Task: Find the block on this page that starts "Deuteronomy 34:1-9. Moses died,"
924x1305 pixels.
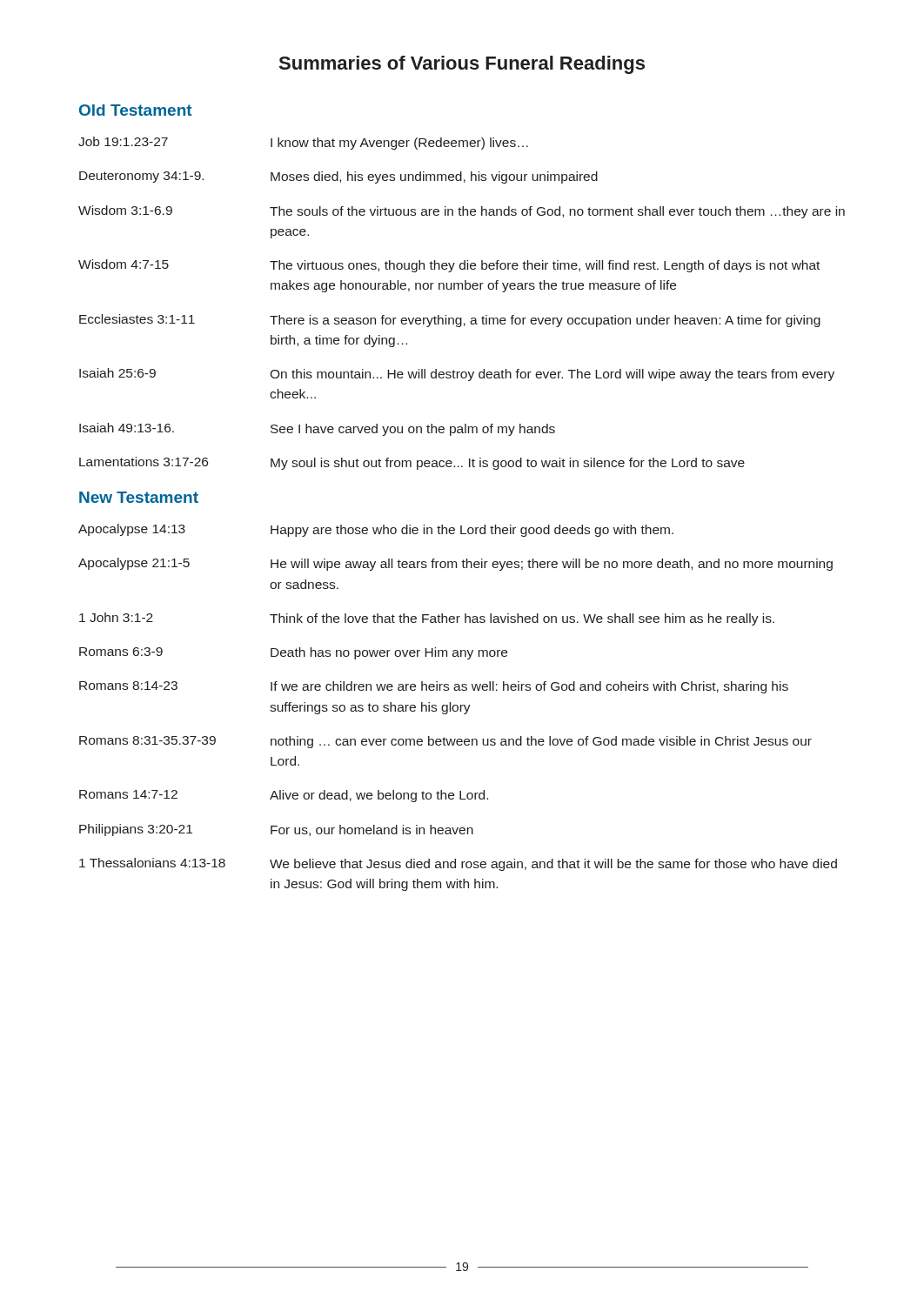Action: pyautogui.click(x=462, y=177)
